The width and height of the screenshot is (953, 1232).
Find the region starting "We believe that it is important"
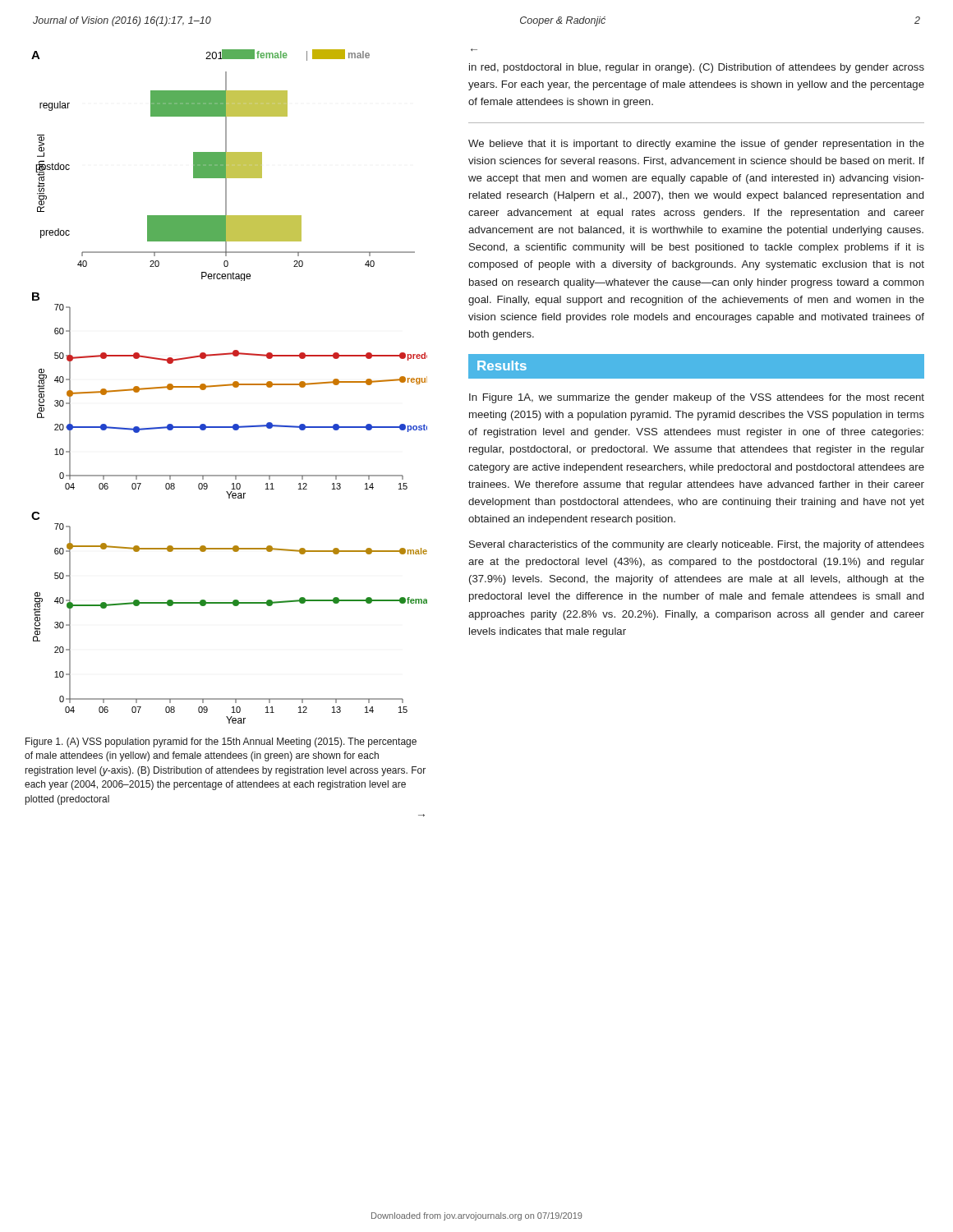pos(696,238)
